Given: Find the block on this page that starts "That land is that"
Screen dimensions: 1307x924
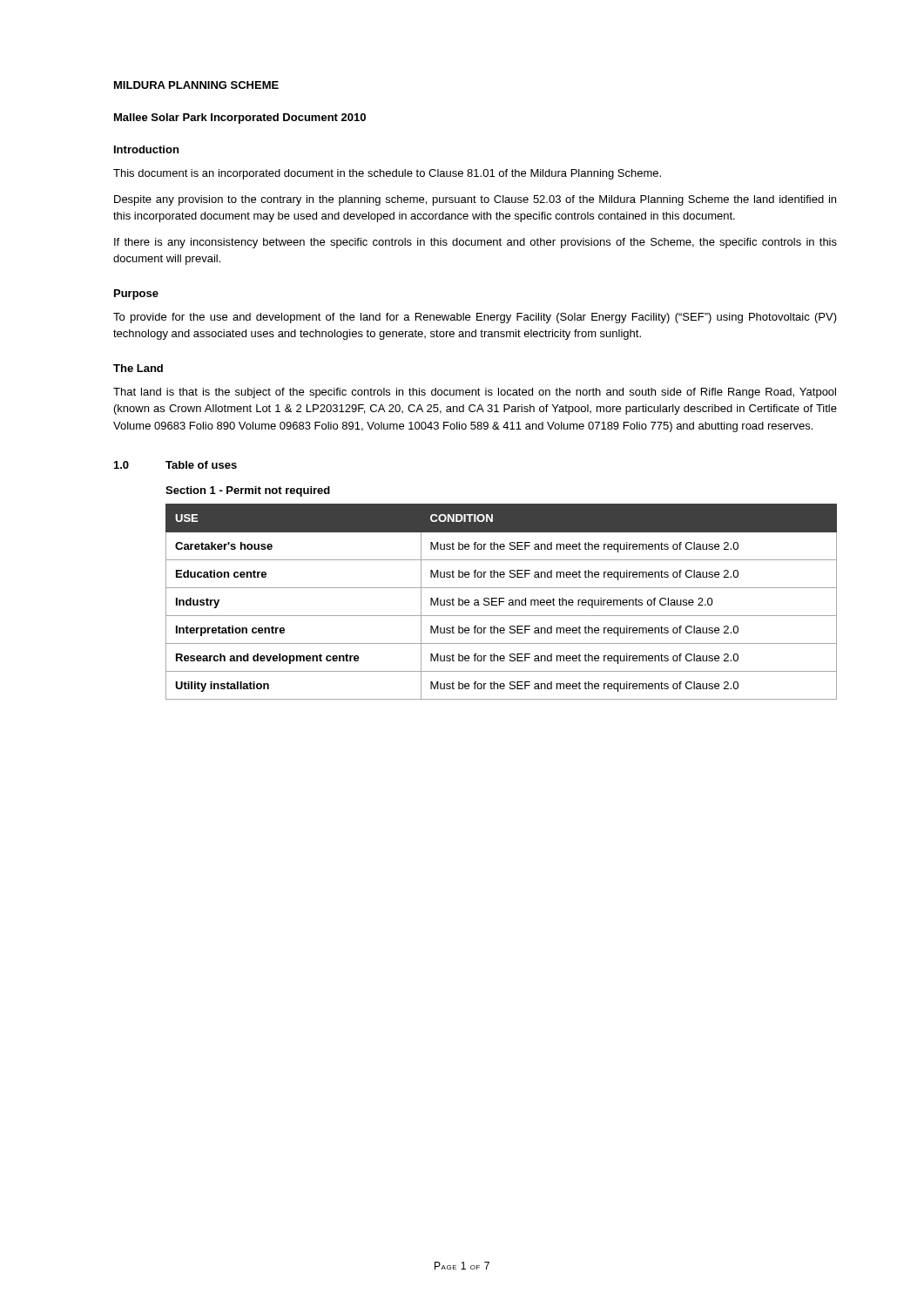Looking at the screenshot, I should click(x=475, y=408).
